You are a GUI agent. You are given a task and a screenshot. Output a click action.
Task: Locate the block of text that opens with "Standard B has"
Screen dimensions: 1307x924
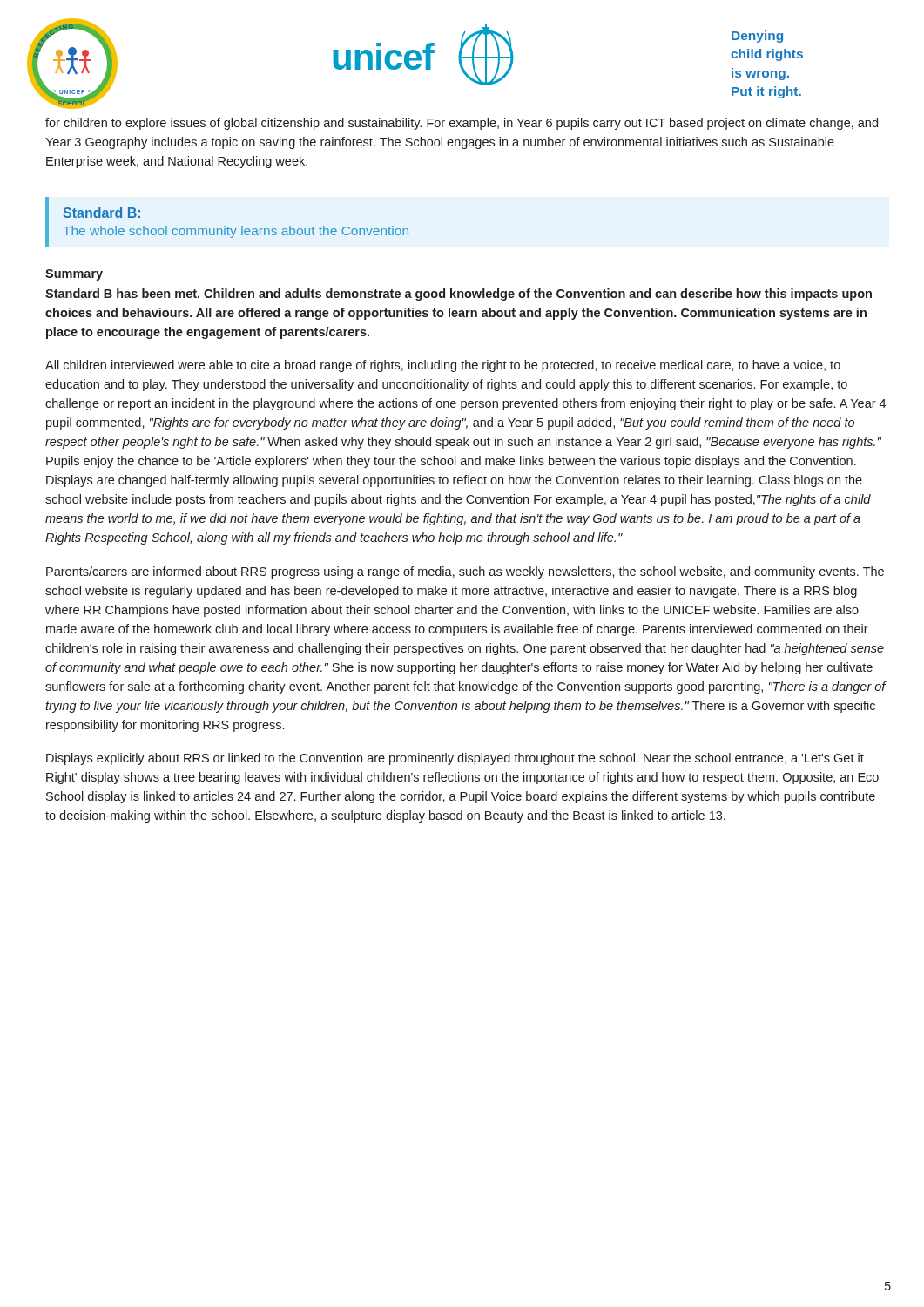[459, 313]
